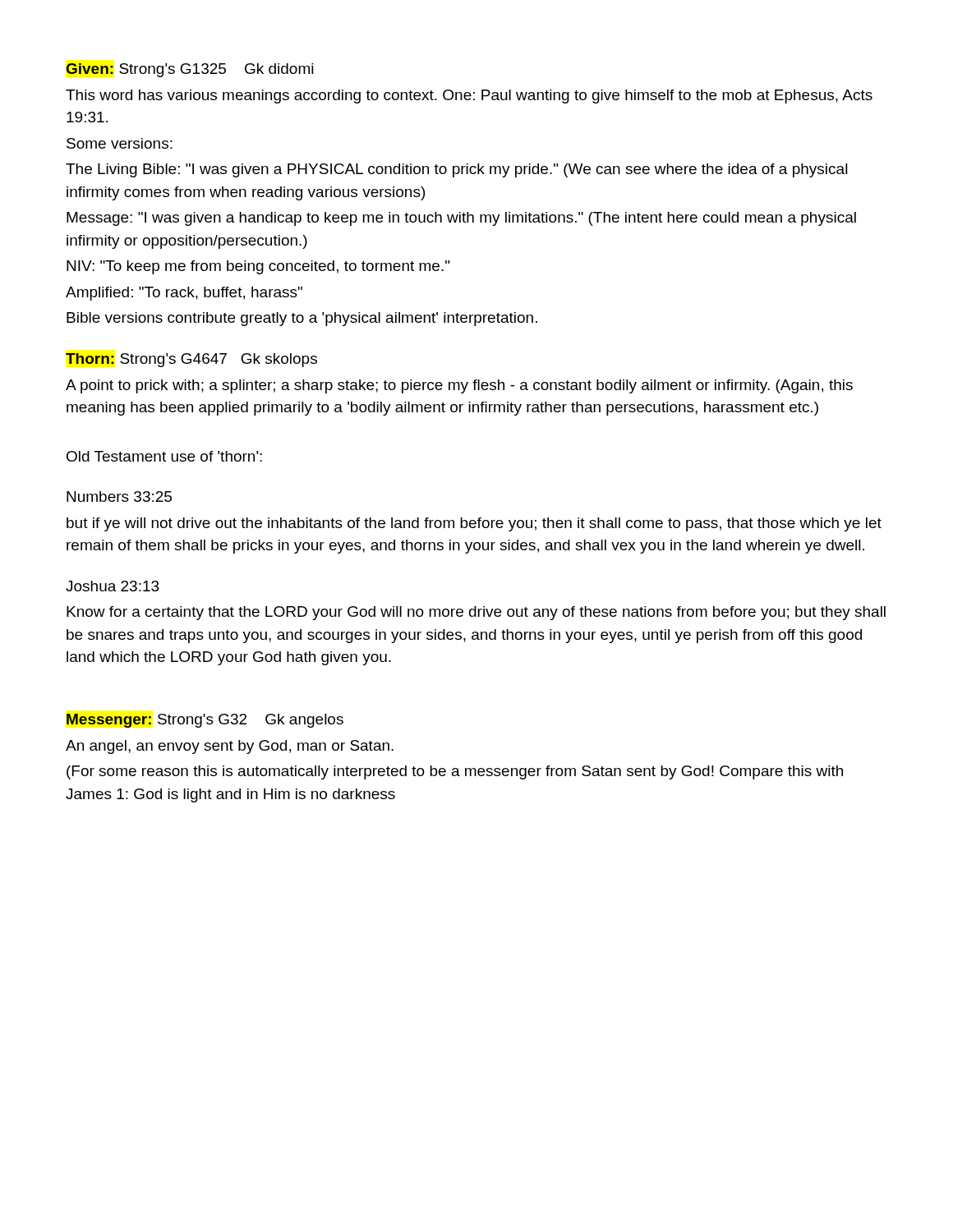Screen dimensions: 1232x953
Task: Select the block starting "Joshua 23:13 Know for"
Action: [x=476, y=622]
